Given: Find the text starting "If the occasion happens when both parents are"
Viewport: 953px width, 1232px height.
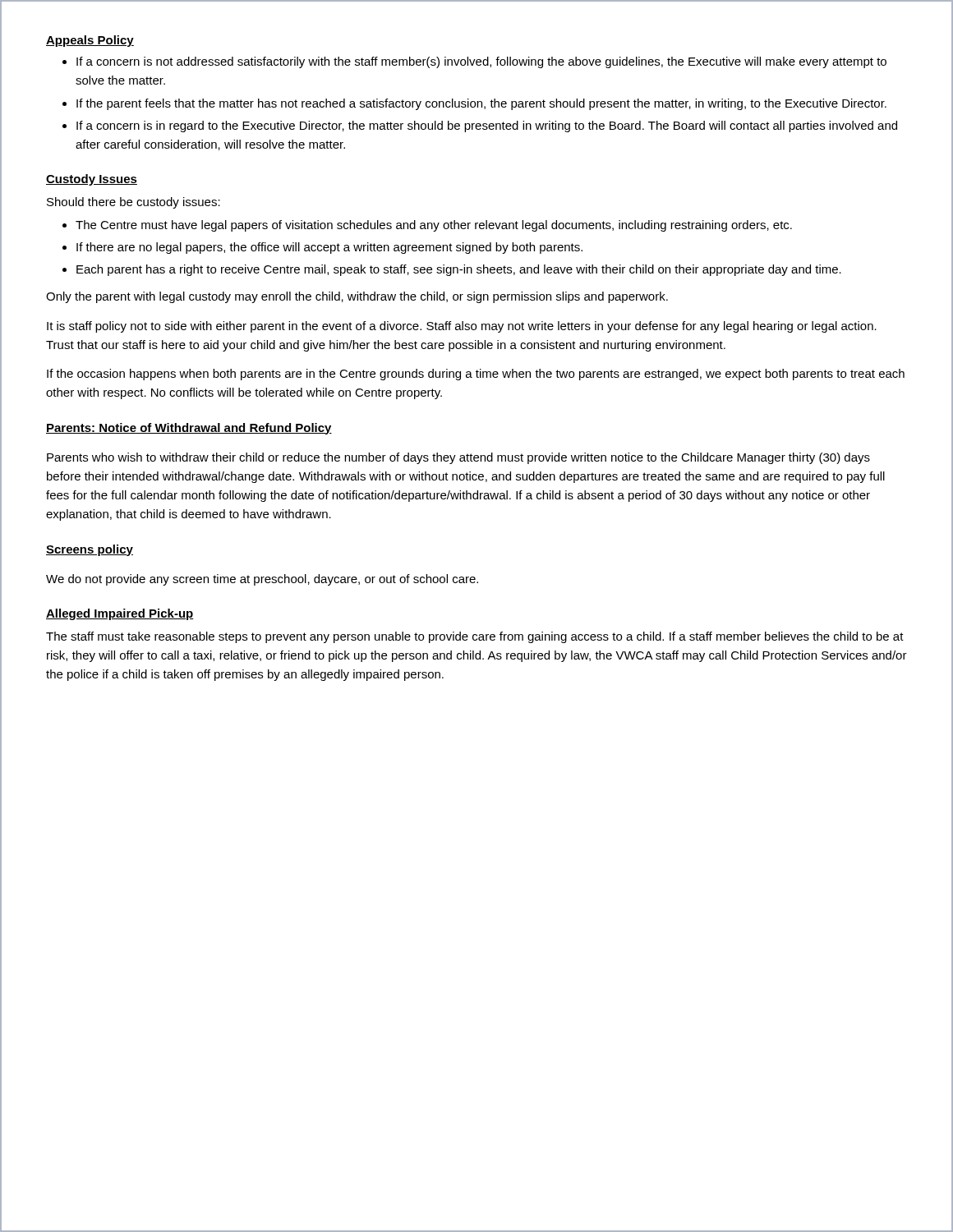Looking at the screenshot, I should [476, 383].
